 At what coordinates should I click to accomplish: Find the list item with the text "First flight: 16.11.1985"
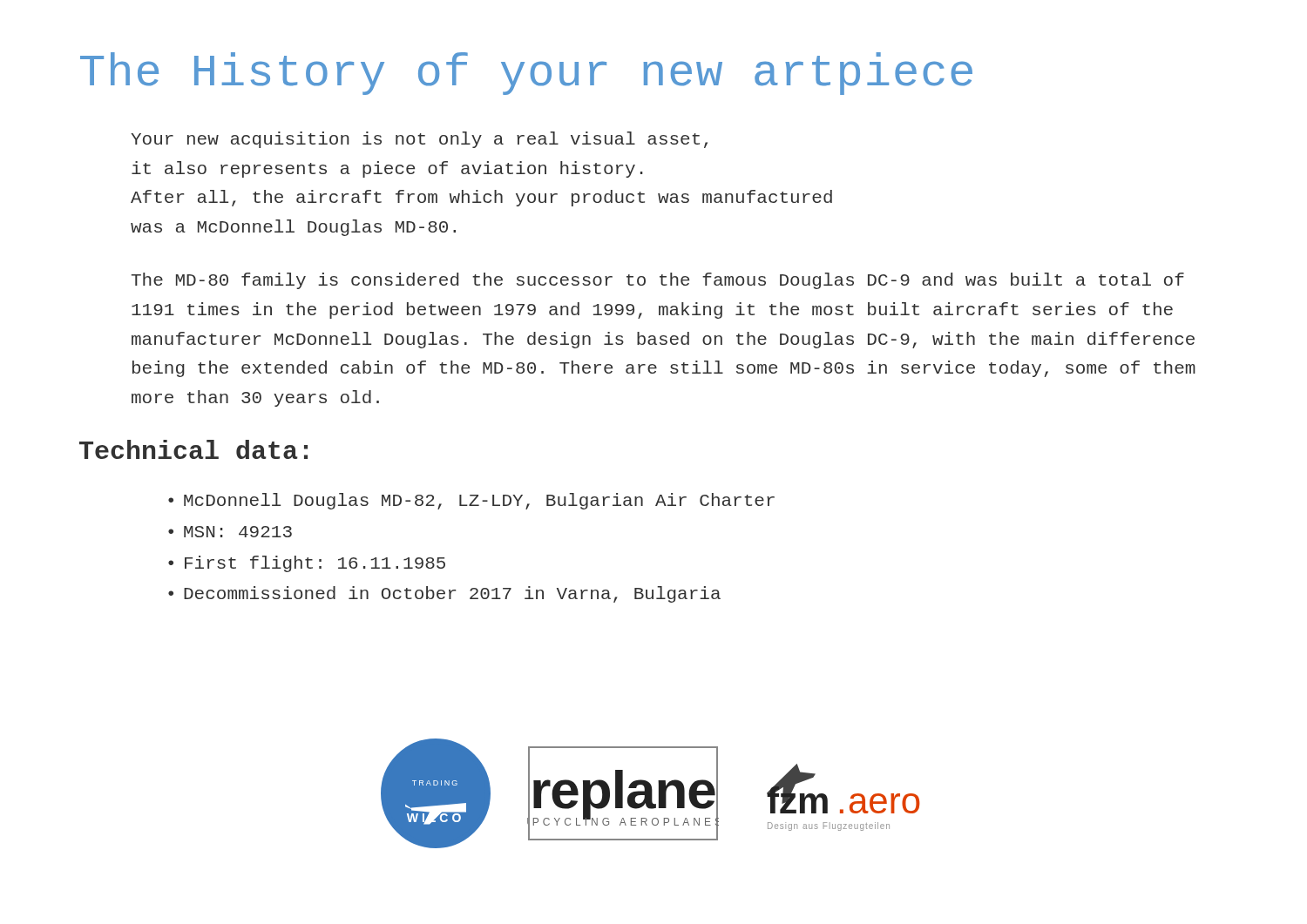point(315,564)
